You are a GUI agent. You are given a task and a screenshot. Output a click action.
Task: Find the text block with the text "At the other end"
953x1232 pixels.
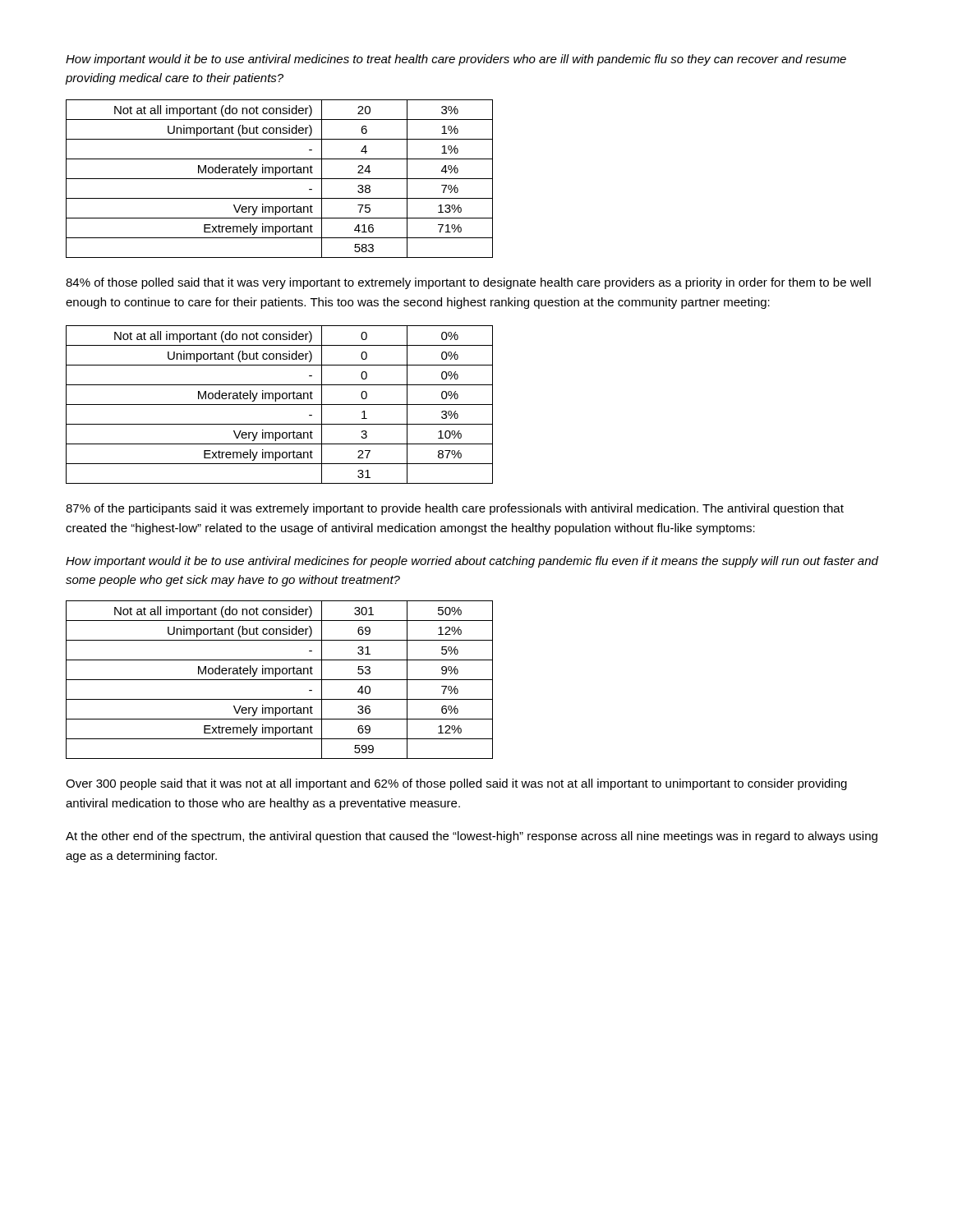(472, 846)
